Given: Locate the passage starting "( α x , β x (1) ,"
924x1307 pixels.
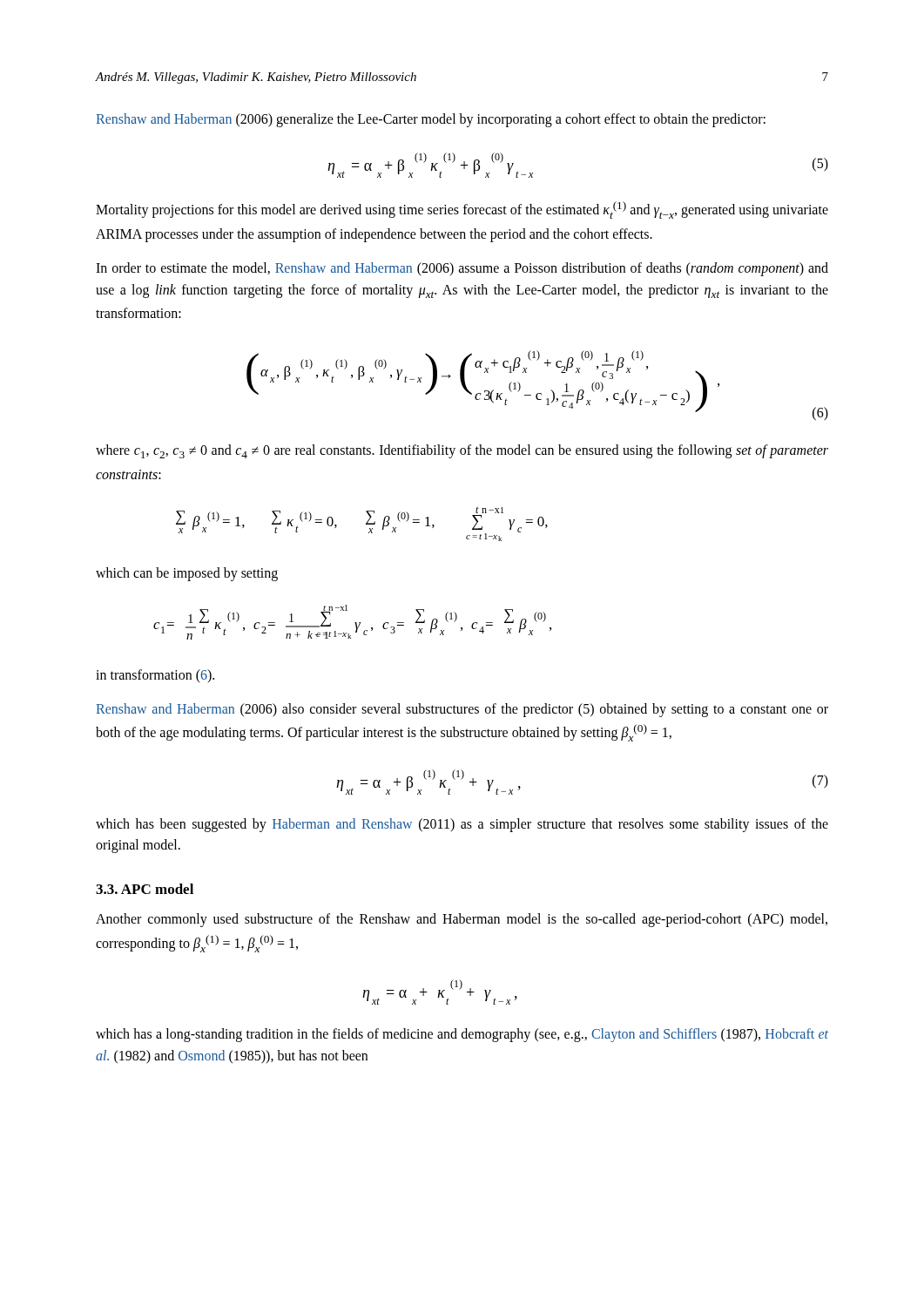Looking at the screenshot, I should (493, 381).
